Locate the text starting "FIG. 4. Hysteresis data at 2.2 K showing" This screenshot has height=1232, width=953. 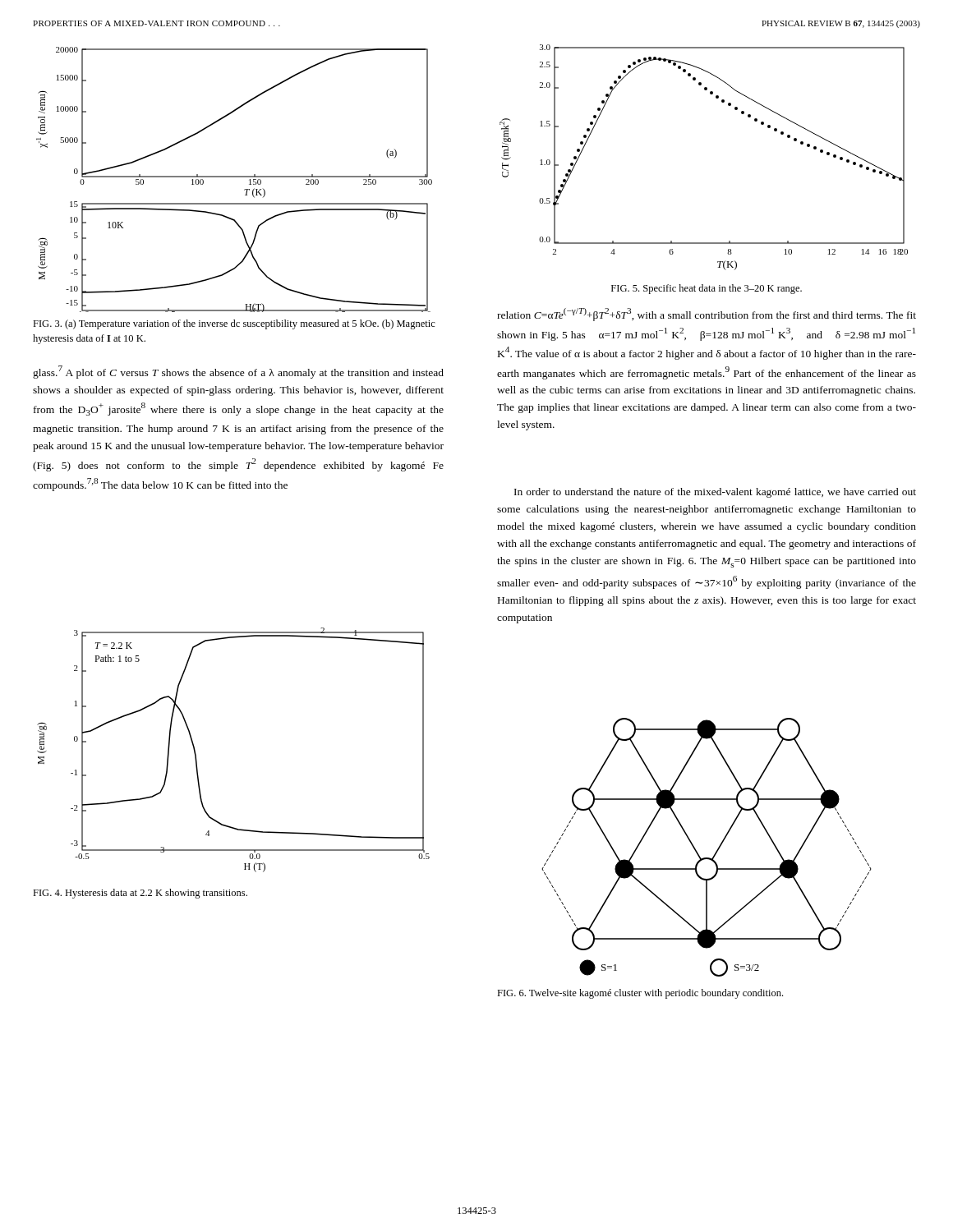coord(140,893)
